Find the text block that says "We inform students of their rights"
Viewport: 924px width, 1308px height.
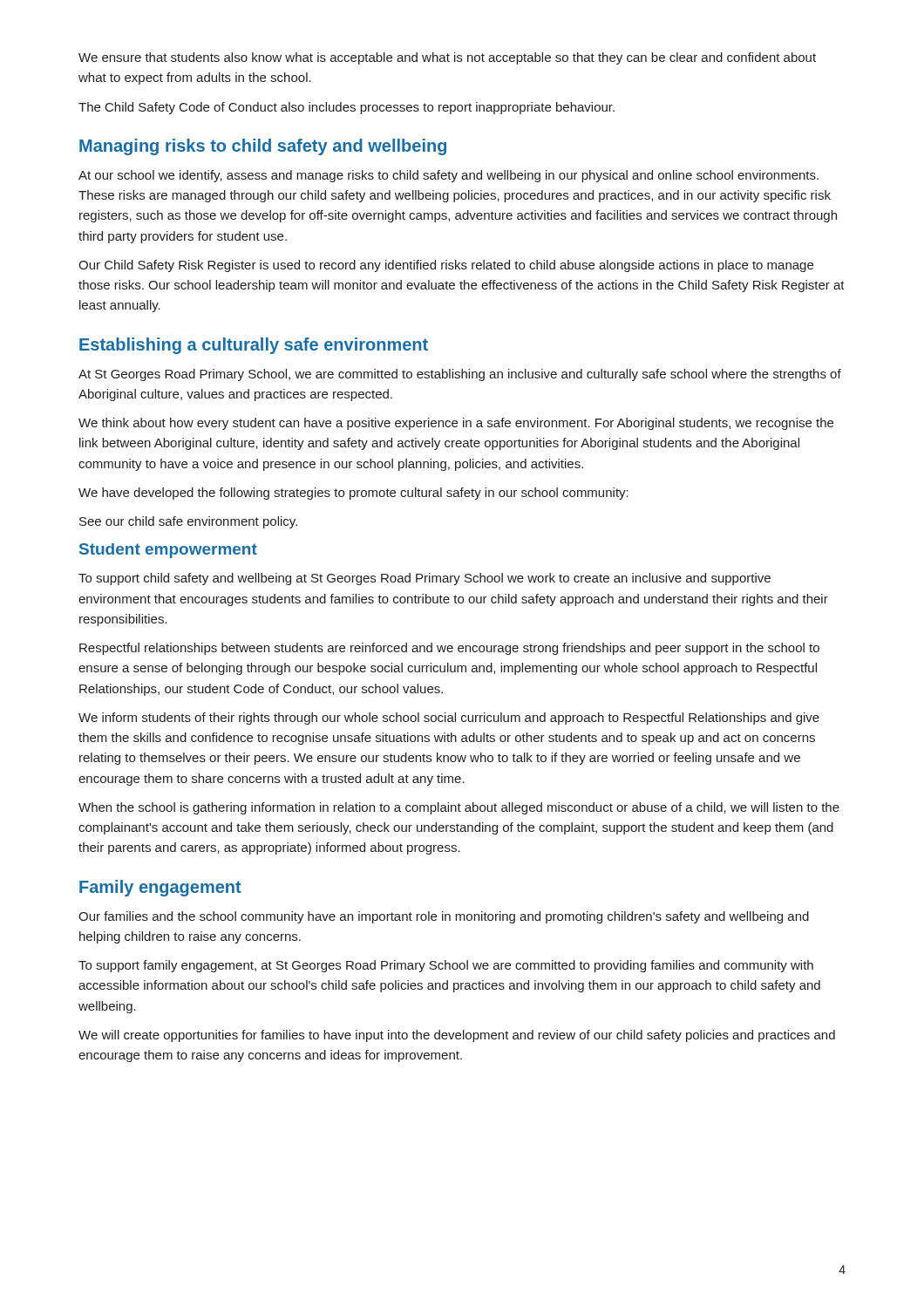point(462,748)
